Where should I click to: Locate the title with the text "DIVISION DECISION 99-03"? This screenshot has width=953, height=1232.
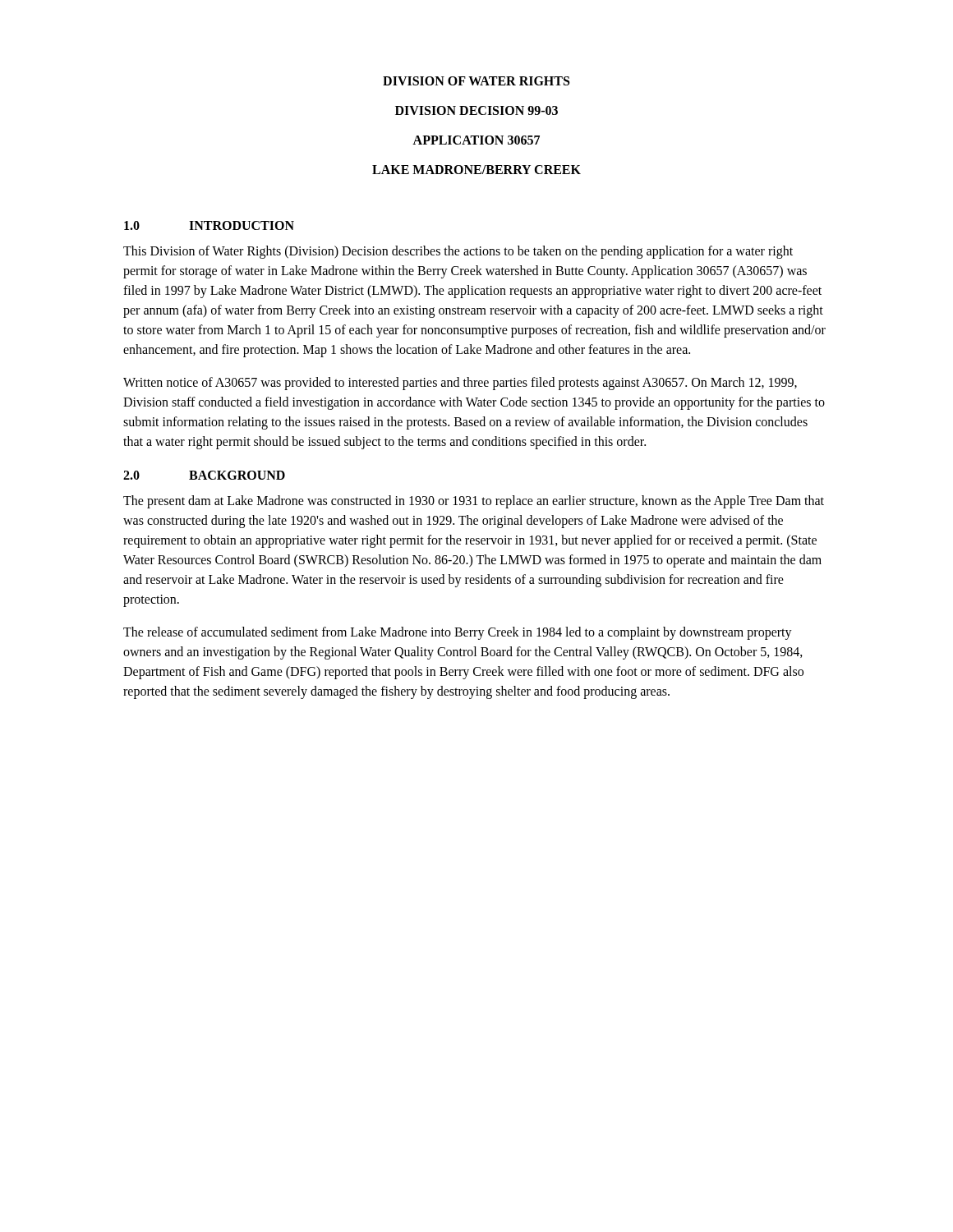[x=476, y=110]
